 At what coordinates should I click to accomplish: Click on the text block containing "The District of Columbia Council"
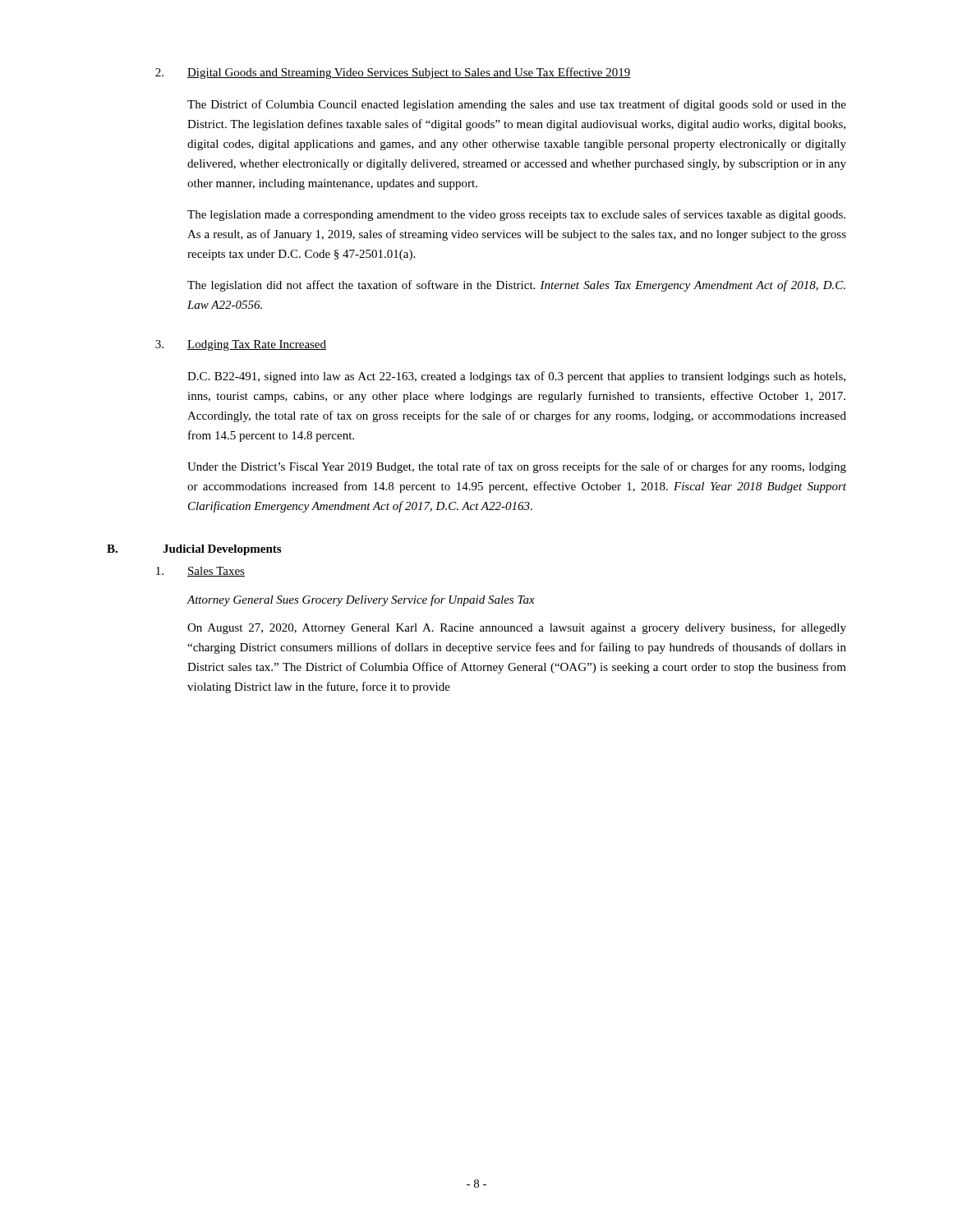coord(517,144)
